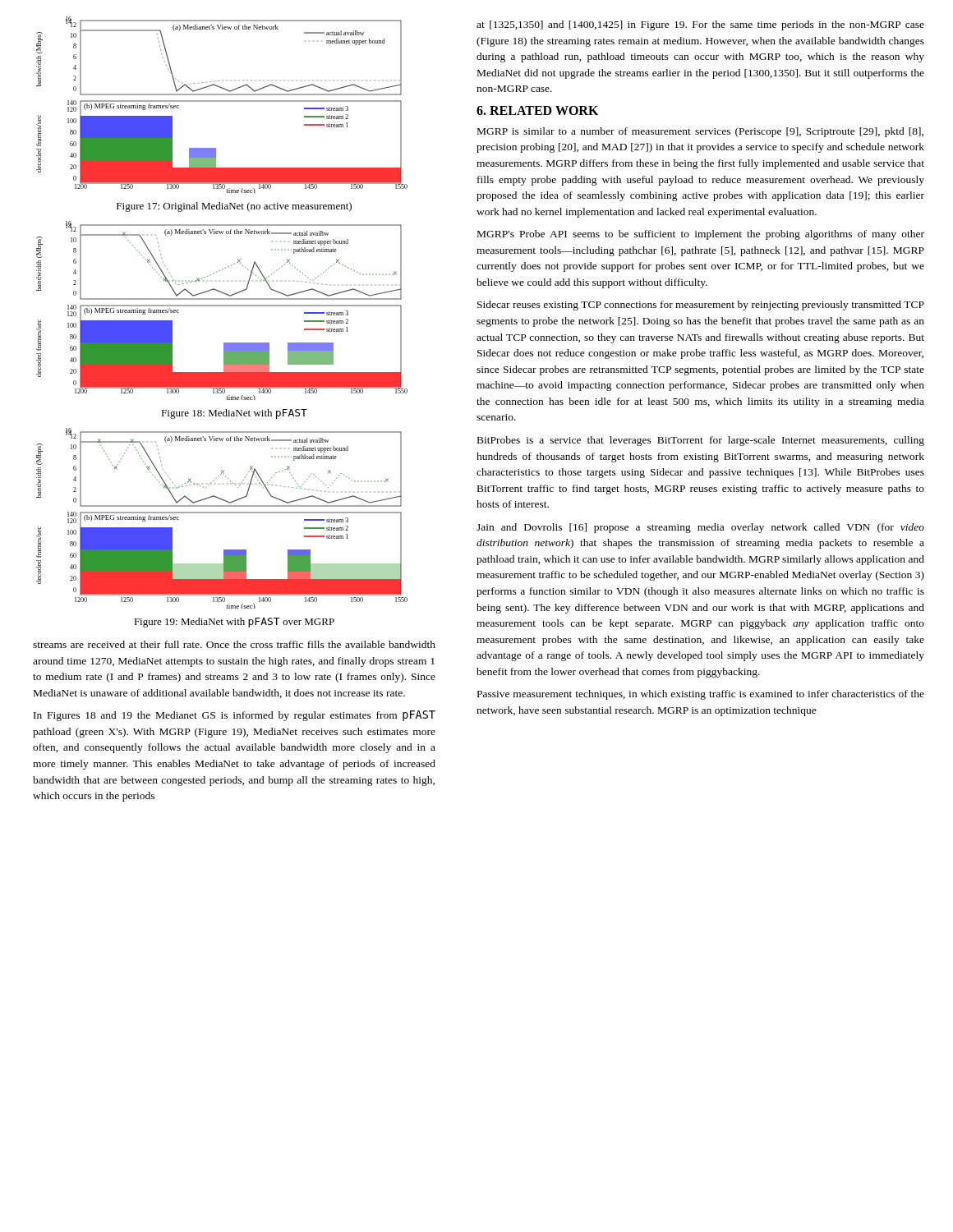The width and height of the screenshot is (953, 1232).
Task: Navigate to the block starting "Figure 17: Original MediaNet (no active measurement)"
Action: (234, 206)
